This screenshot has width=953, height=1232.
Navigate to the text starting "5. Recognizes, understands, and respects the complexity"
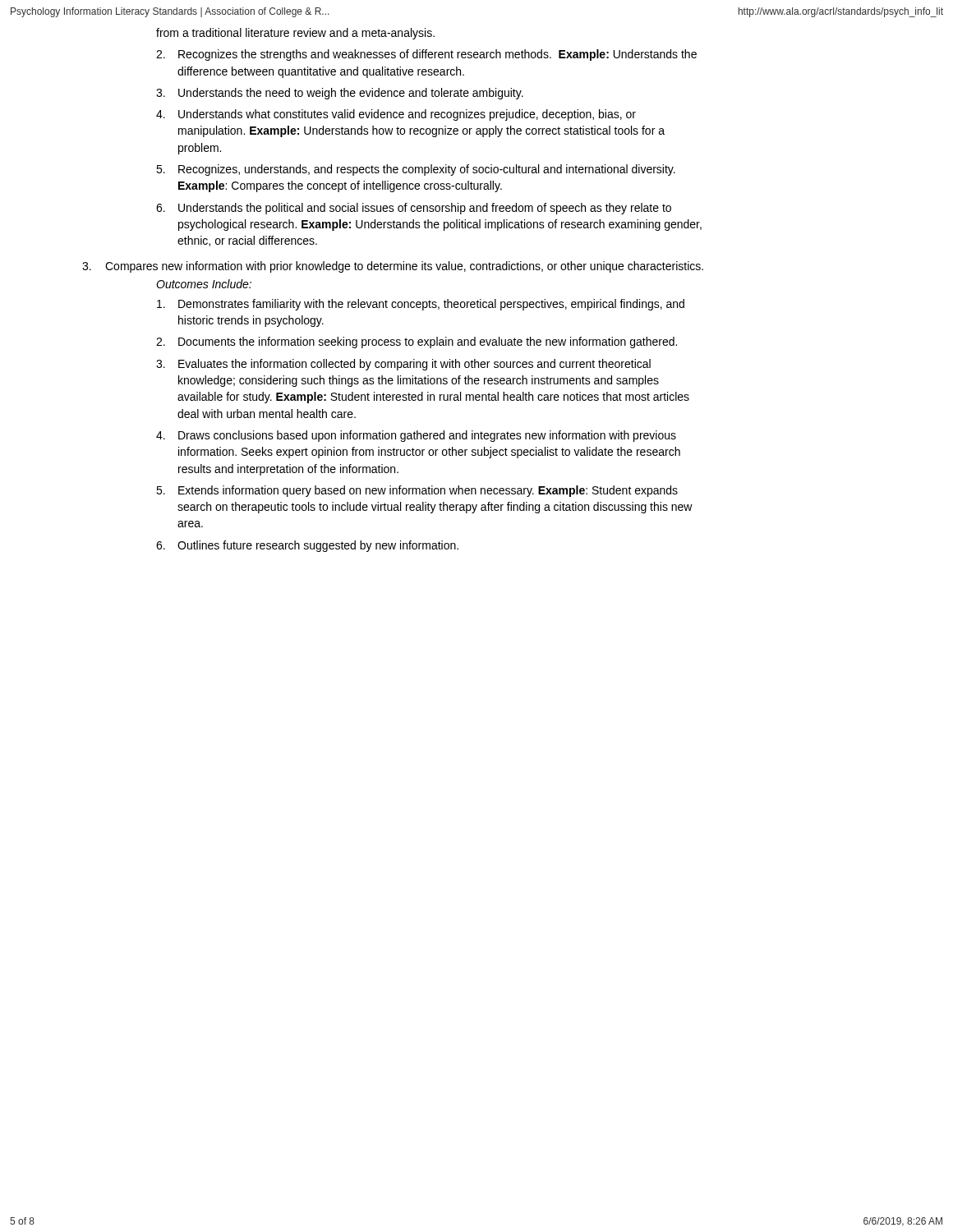click(x=416, y=177)
